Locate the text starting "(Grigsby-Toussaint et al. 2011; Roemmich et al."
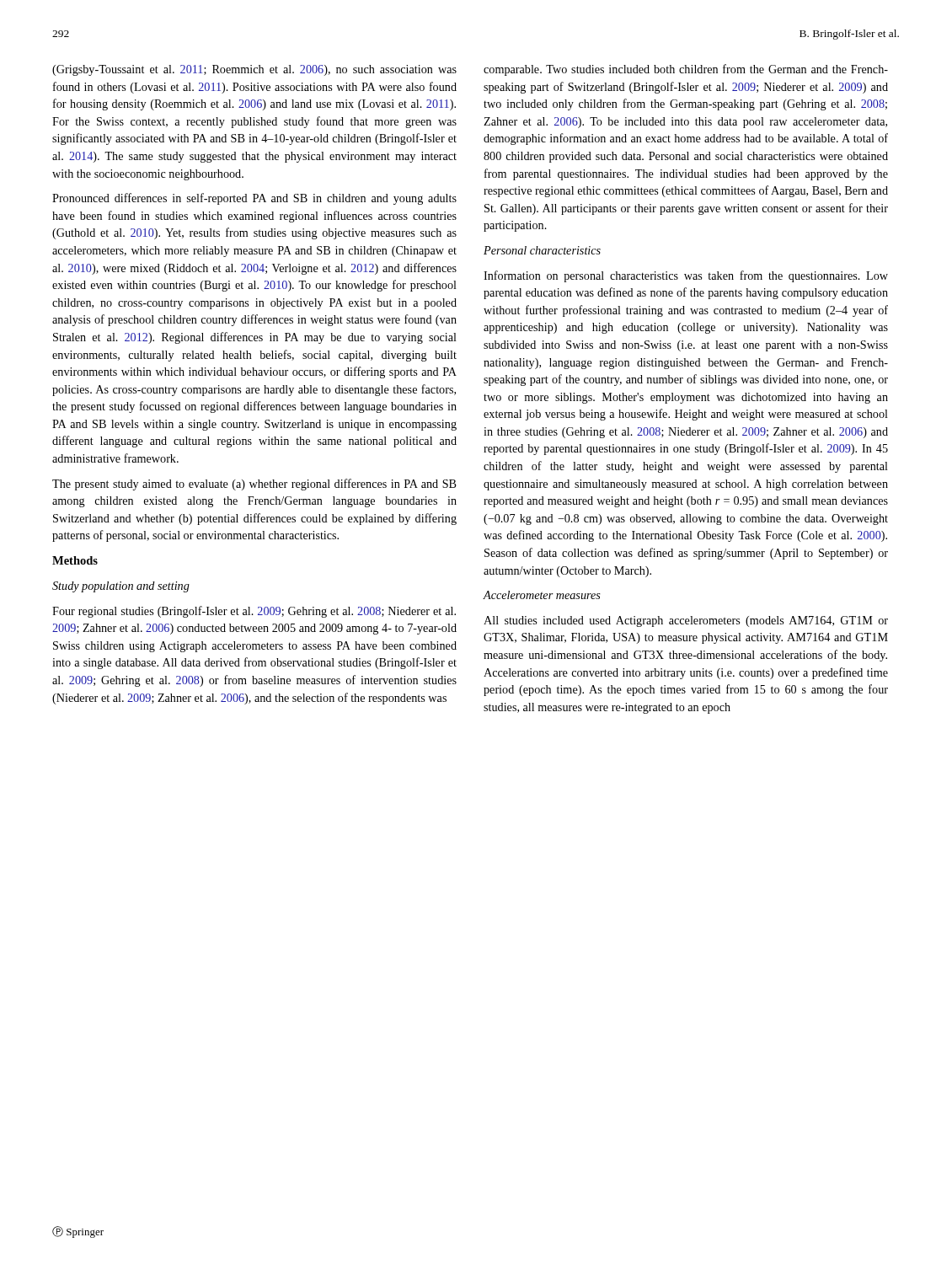This screenshot has width=952, height=1264. click(254, 121)
